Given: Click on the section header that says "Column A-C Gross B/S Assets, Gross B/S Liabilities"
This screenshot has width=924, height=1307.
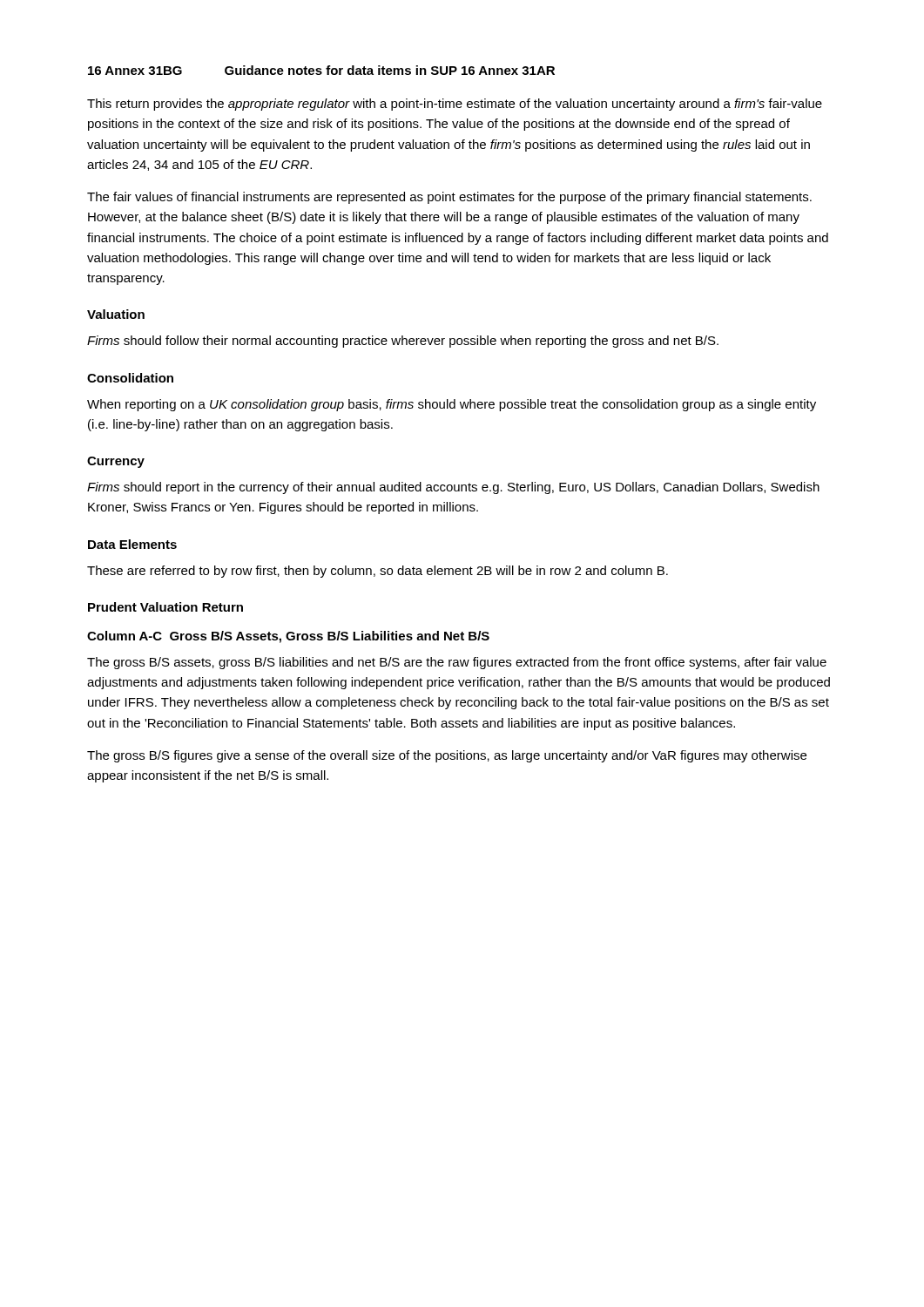Looking at the screenshot, I should point(288,635).
